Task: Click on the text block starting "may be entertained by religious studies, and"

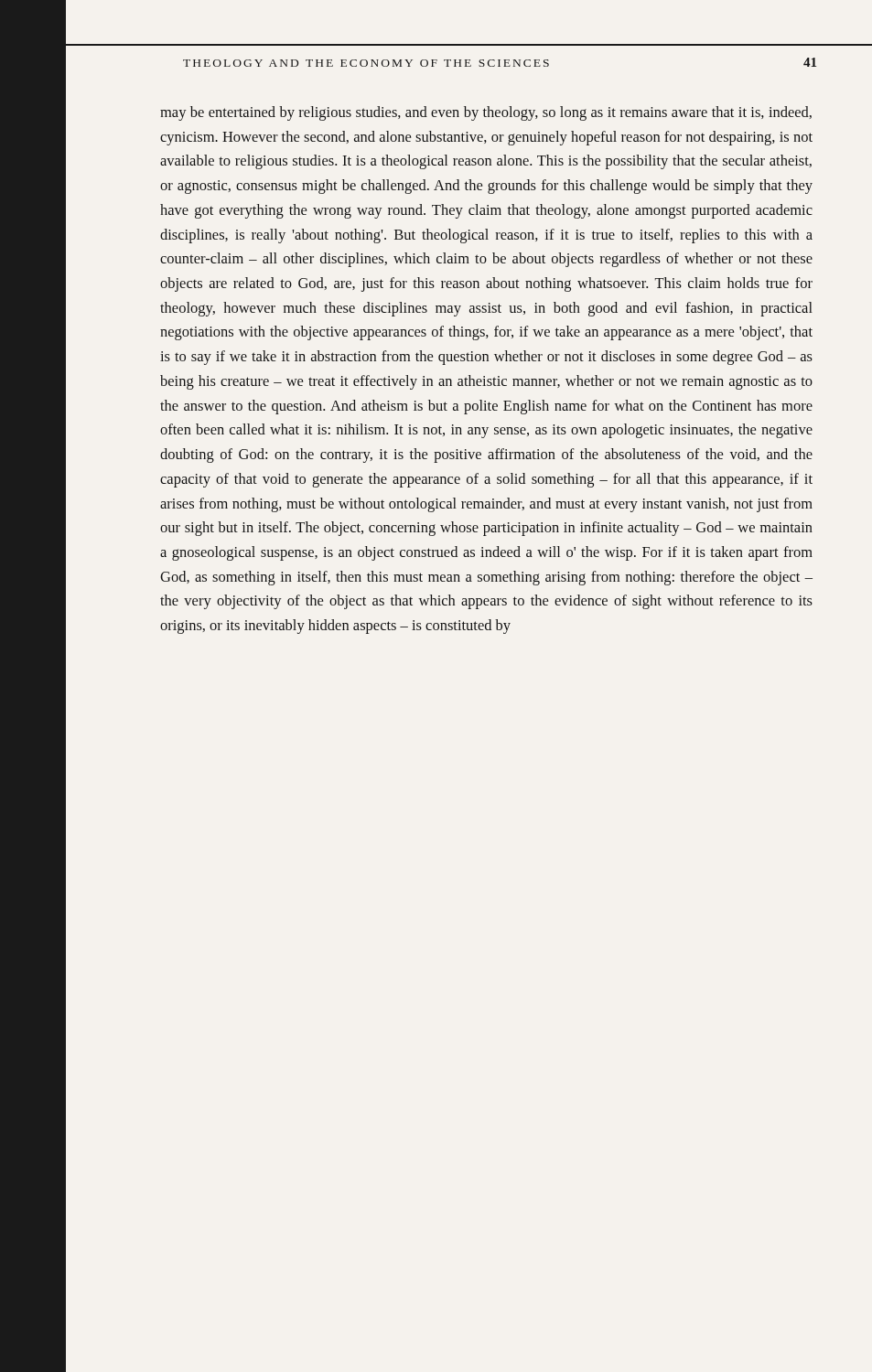Action: click(486, 369)
